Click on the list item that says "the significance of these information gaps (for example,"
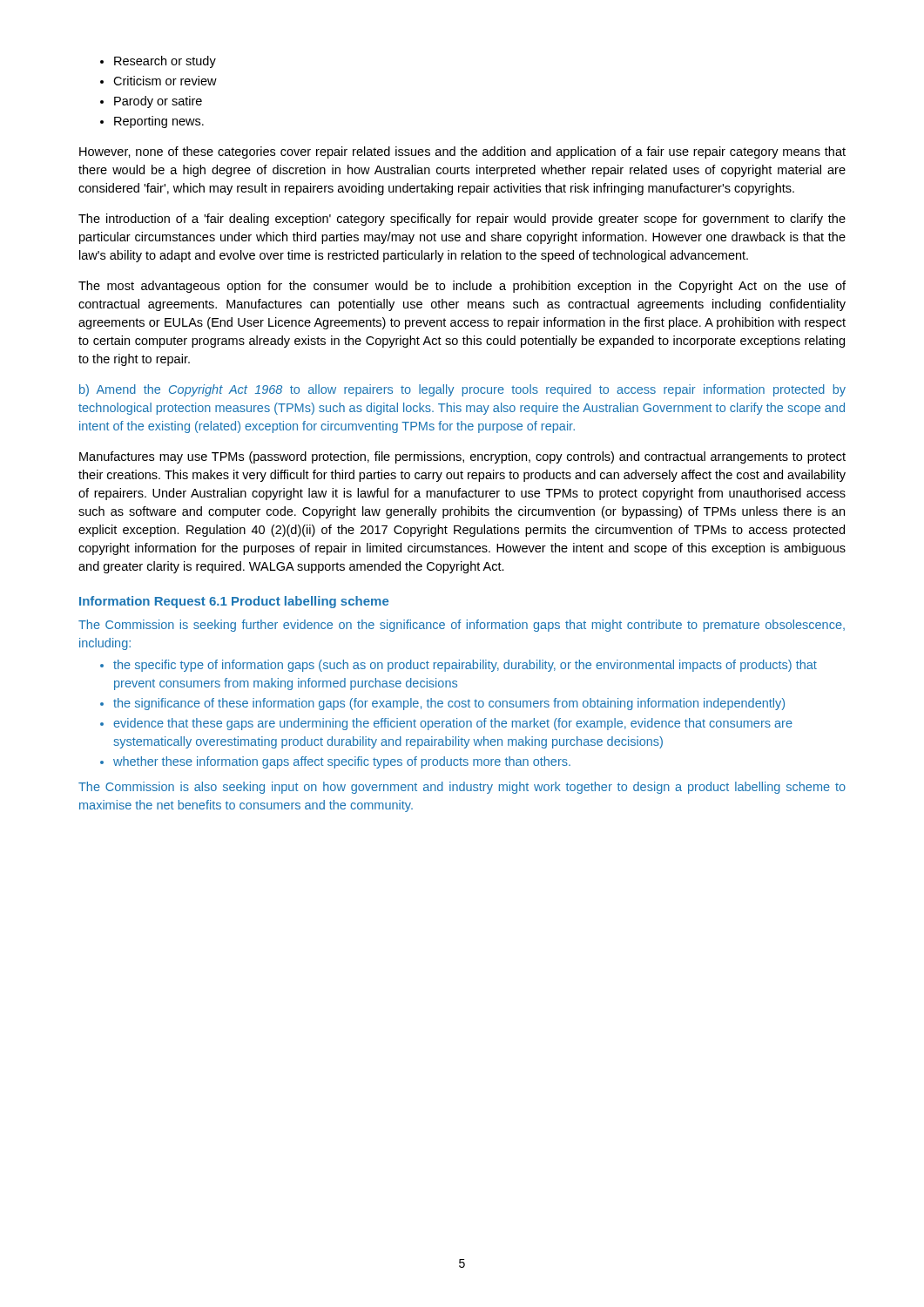The width and height of the screenshot is (924, 1307). 479,704
